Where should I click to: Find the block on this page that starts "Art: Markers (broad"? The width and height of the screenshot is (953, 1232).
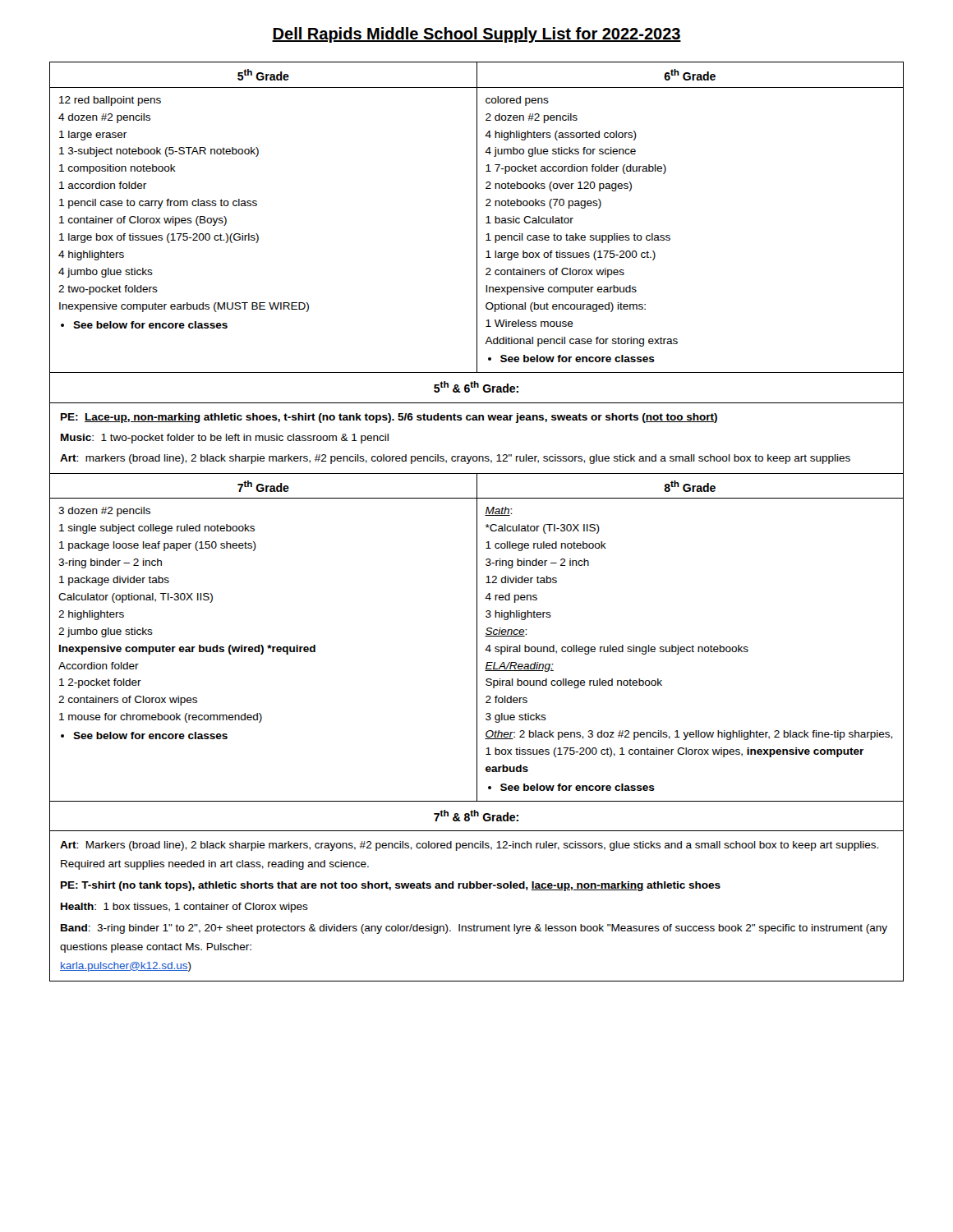471,854
